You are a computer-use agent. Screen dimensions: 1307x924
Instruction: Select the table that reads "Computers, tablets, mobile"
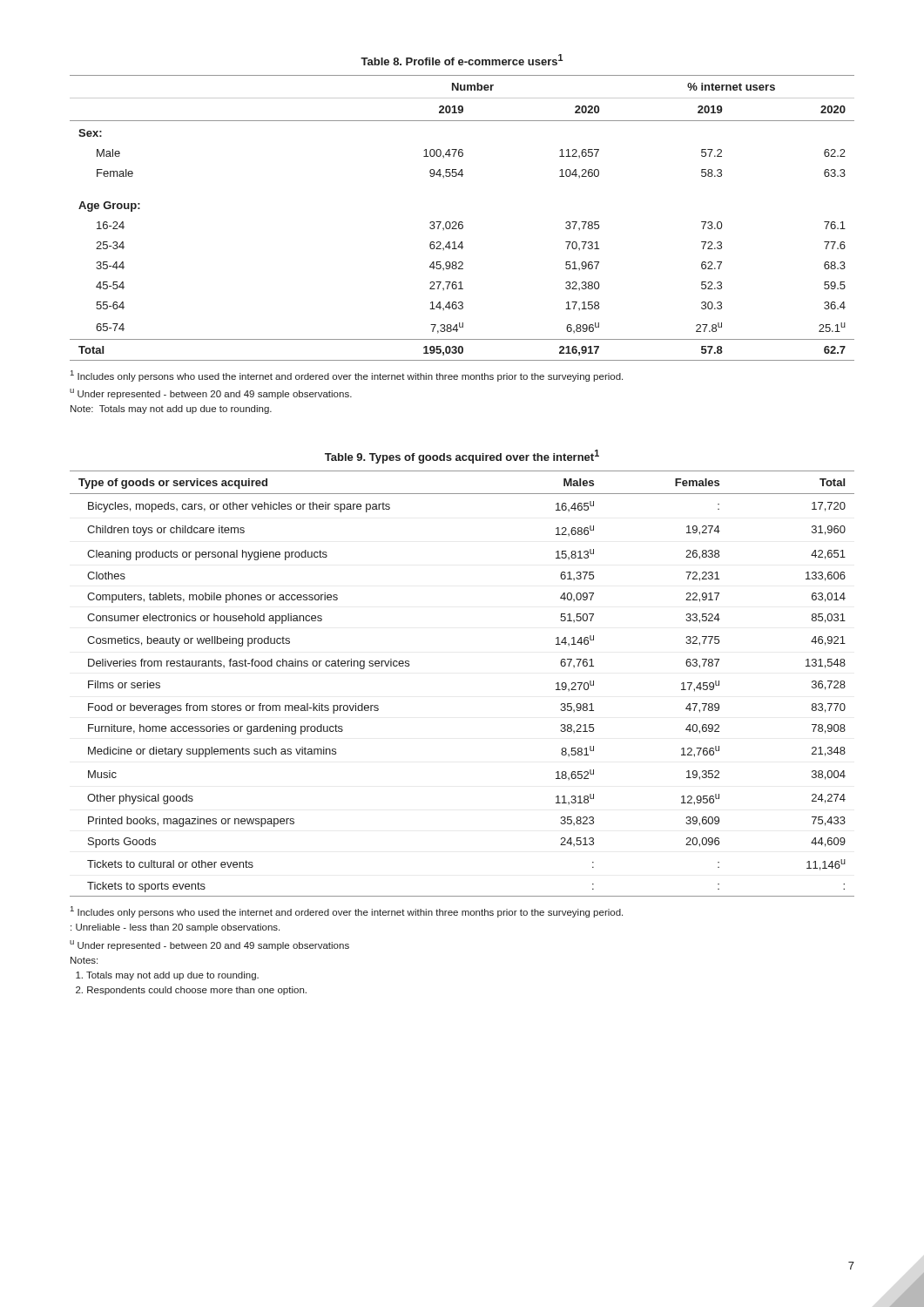point(462,684)
